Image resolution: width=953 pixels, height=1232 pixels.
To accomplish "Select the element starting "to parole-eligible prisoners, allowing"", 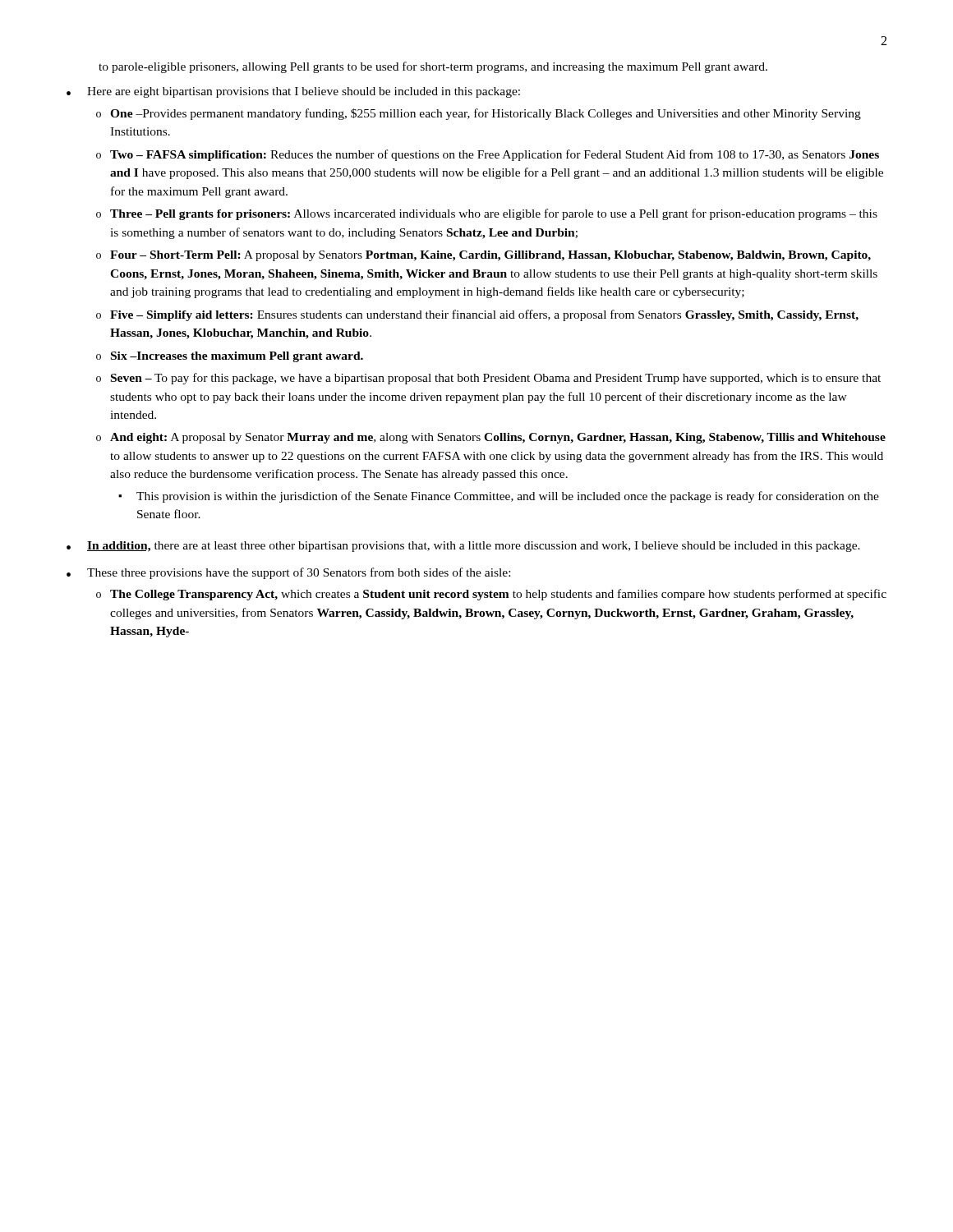I will 433,66.
